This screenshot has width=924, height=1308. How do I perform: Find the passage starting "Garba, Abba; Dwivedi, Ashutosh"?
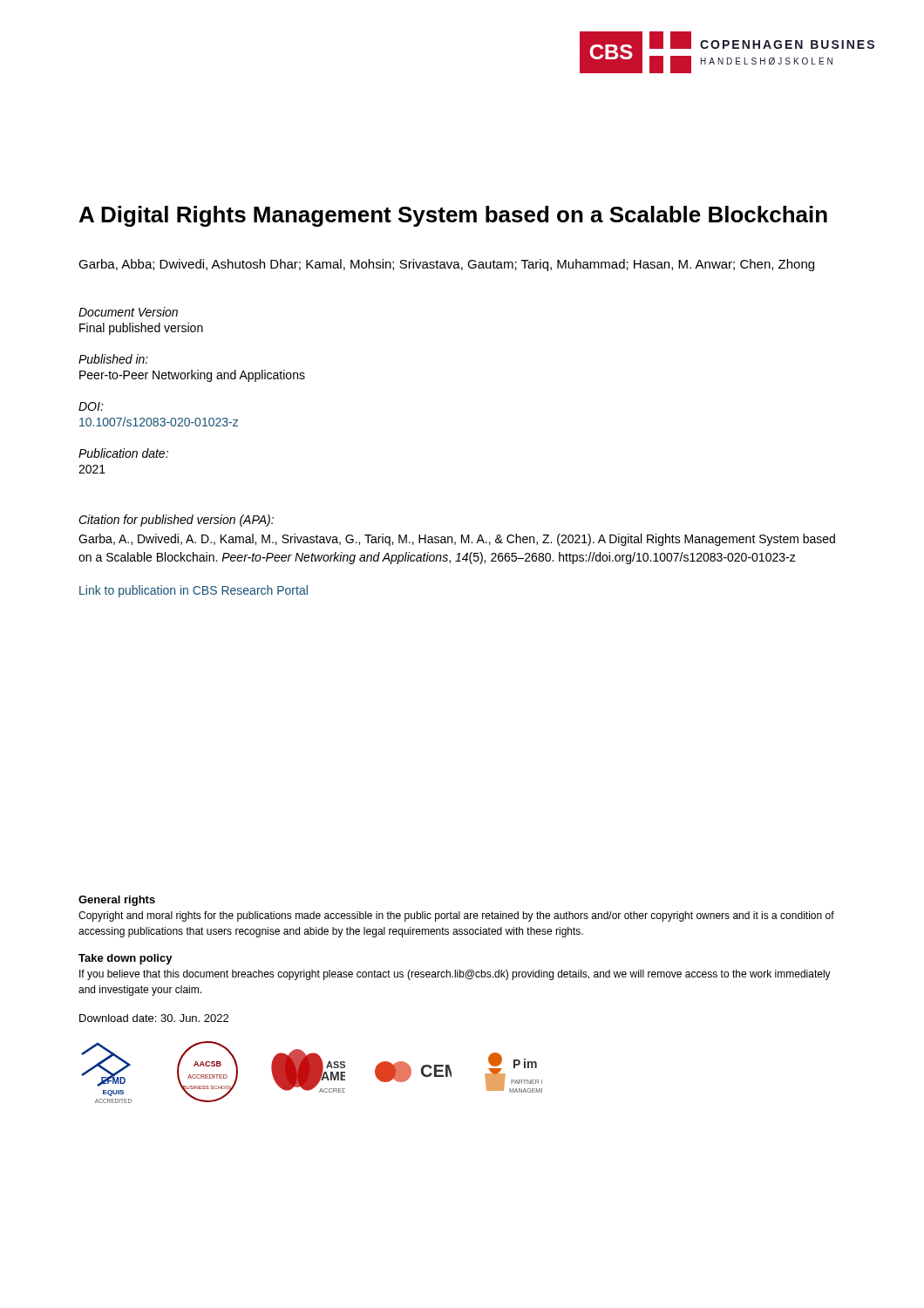tap(447, 264)
